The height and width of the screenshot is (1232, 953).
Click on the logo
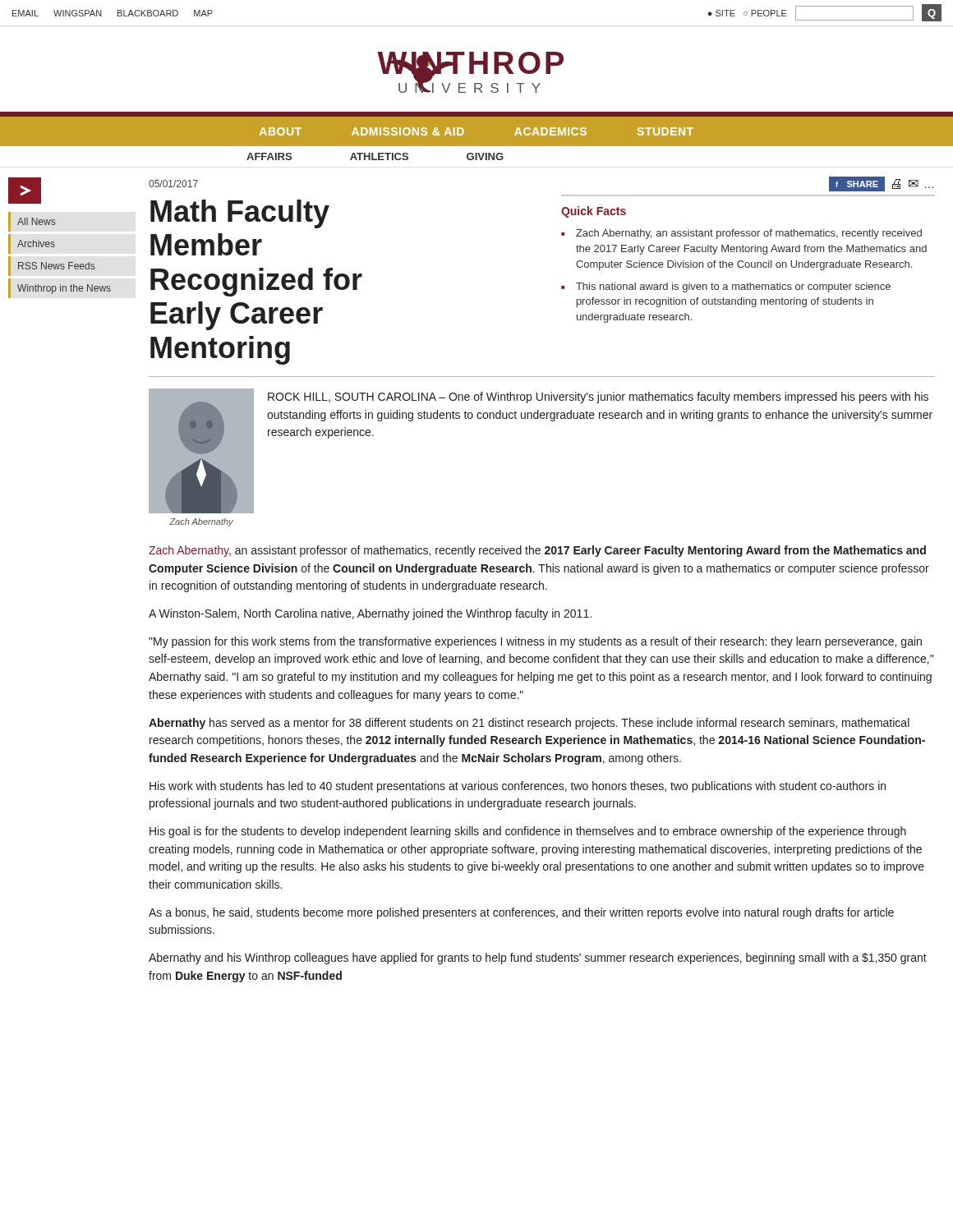(476, 71)
